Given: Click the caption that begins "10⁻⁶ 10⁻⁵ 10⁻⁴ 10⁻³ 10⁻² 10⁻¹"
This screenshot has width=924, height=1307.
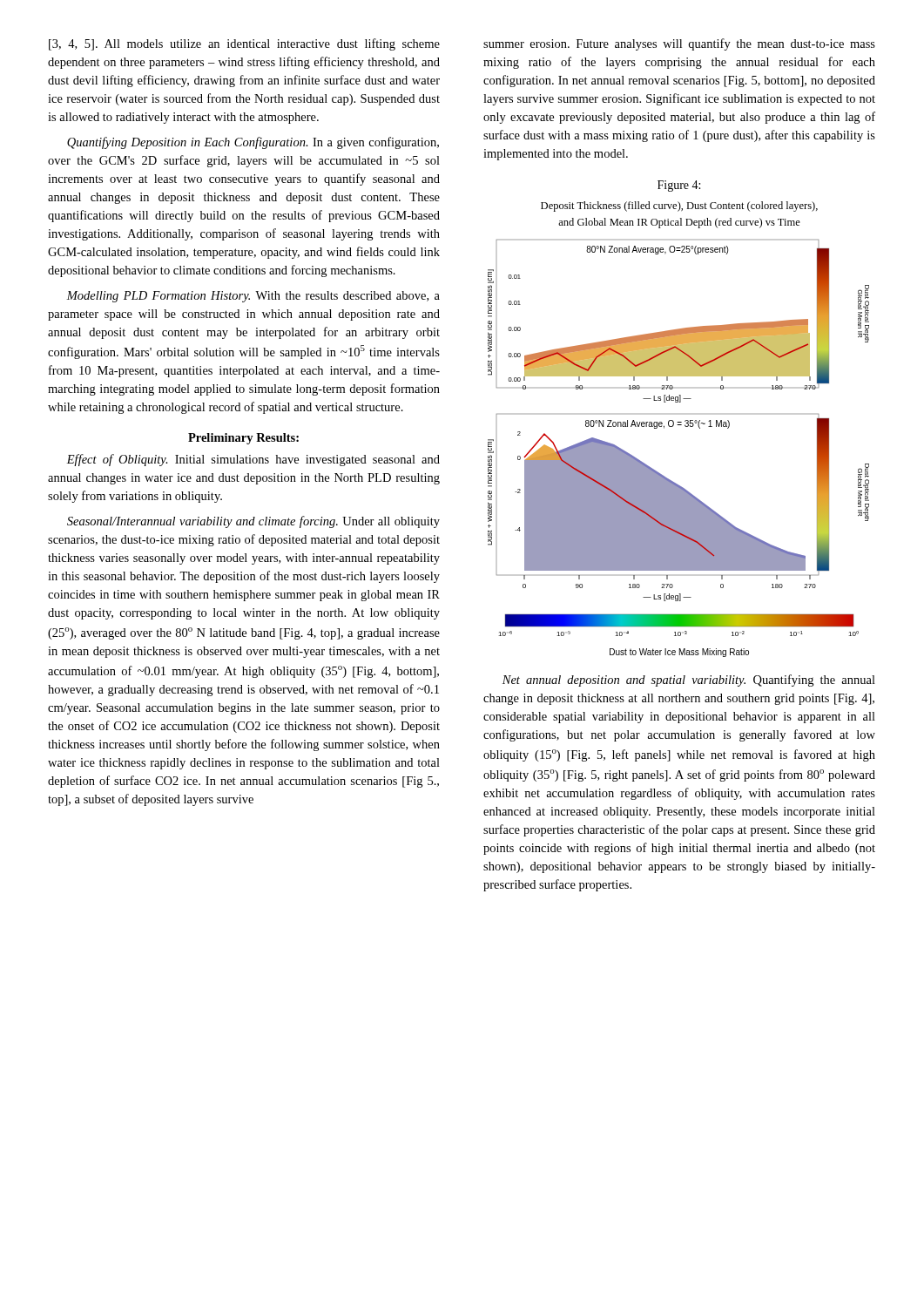Looking at the screenshot, I should click(x=679, y=634).
